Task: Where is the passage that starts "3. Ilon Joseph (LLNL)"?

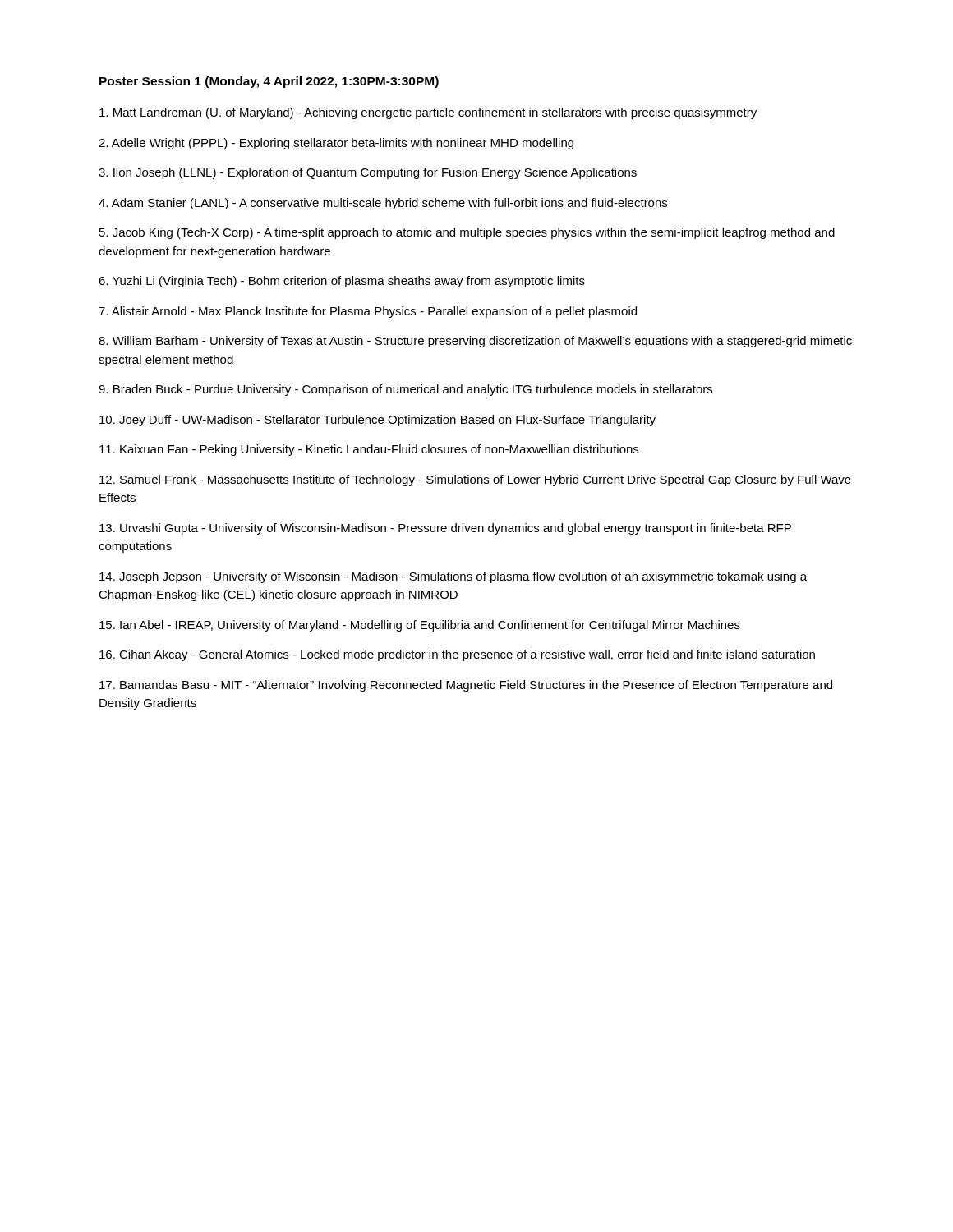Action: (x=368, y=172)
